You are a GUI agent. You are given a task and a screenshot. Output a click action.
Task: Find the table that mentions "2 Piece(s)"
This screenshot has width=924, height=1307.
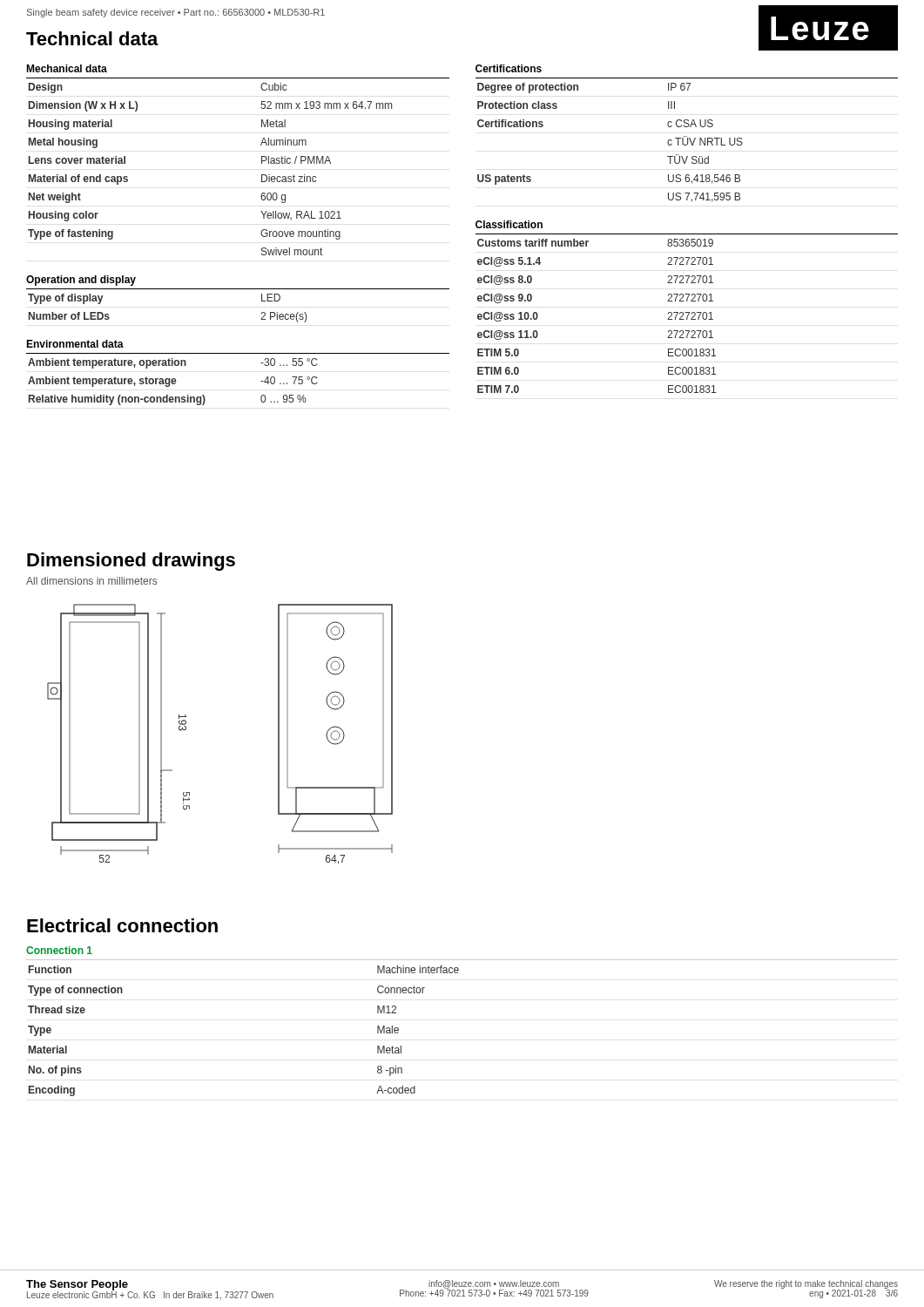pyautogui.click(x=238, y=308)
